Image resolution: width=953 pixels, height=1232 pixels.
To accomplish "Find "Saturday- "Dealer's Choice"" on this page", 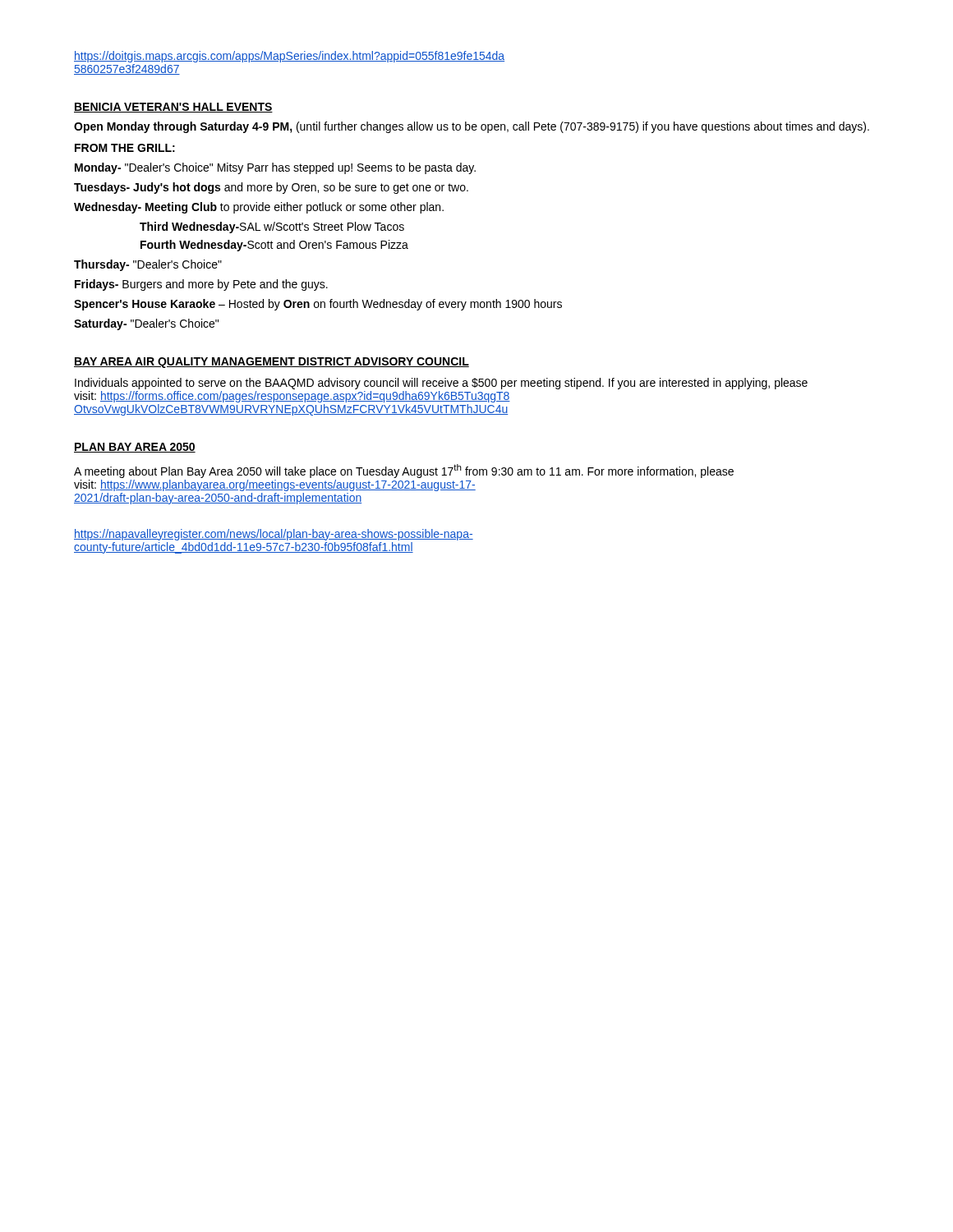I will (x=147, y=324).
